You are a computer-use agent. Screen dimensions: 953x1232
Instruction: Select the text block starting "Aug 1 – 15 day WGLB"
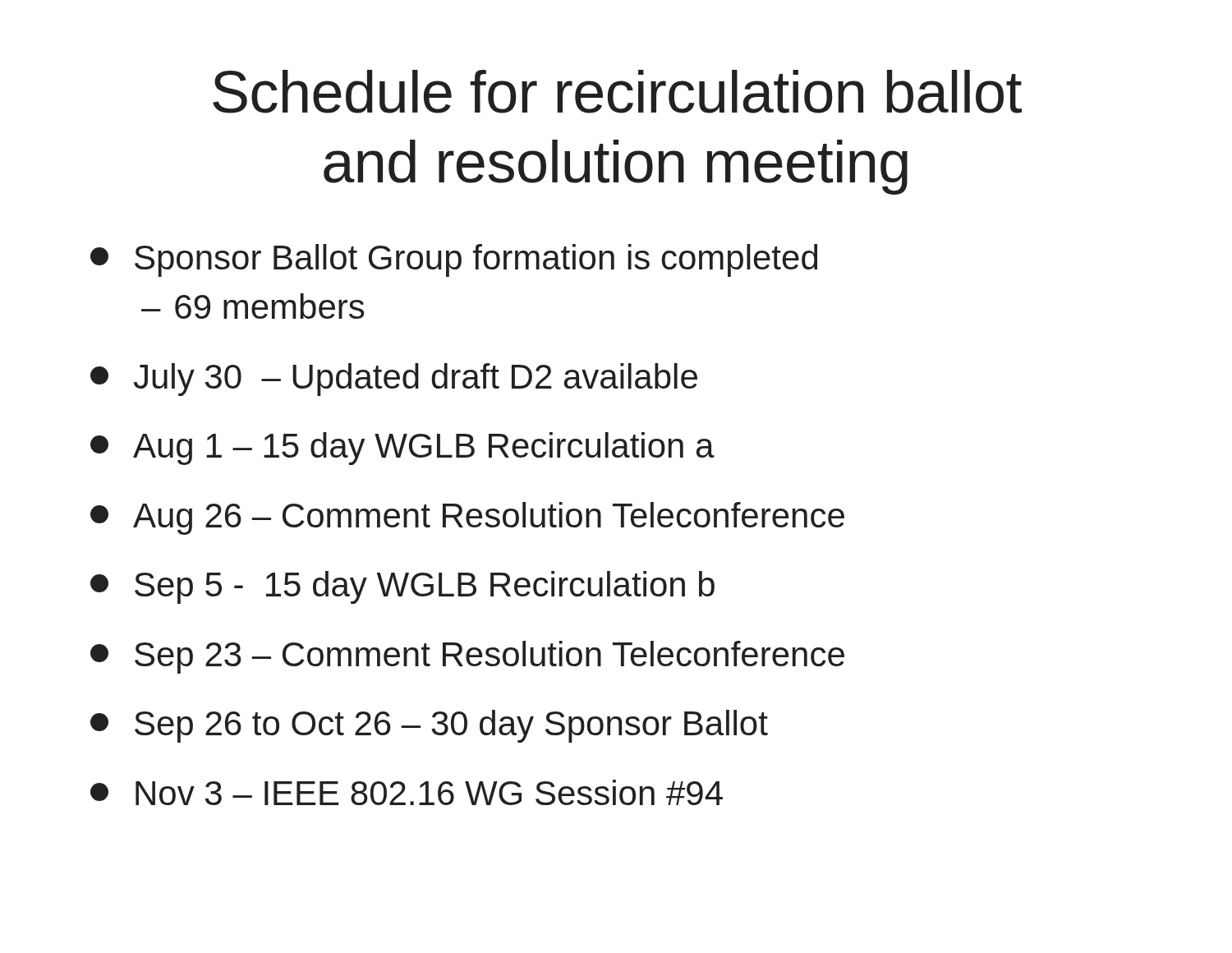point(616,447)
